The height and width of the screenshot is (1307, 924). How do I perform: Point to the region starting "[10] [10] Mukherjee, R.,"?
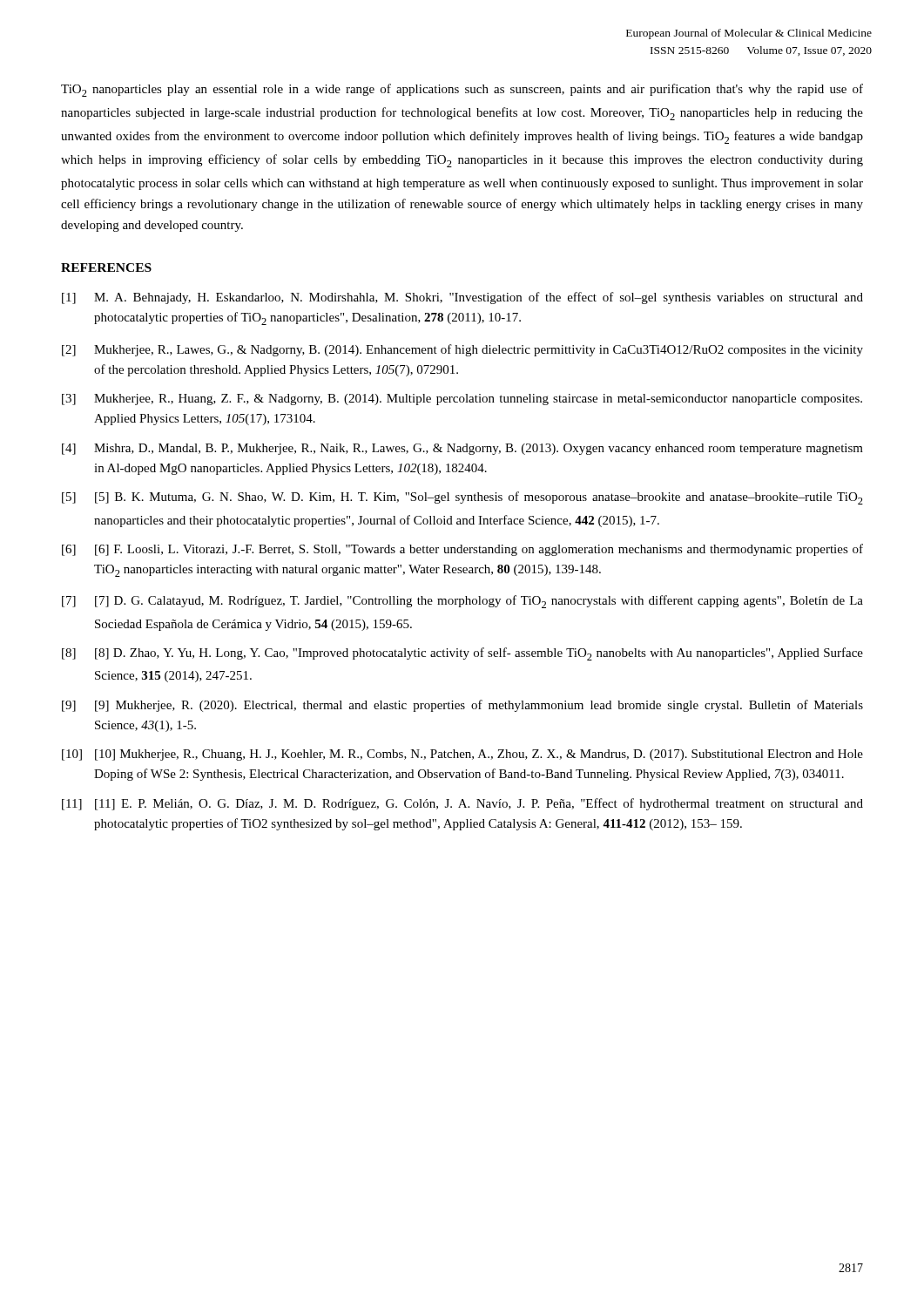(x=462, y=764)
